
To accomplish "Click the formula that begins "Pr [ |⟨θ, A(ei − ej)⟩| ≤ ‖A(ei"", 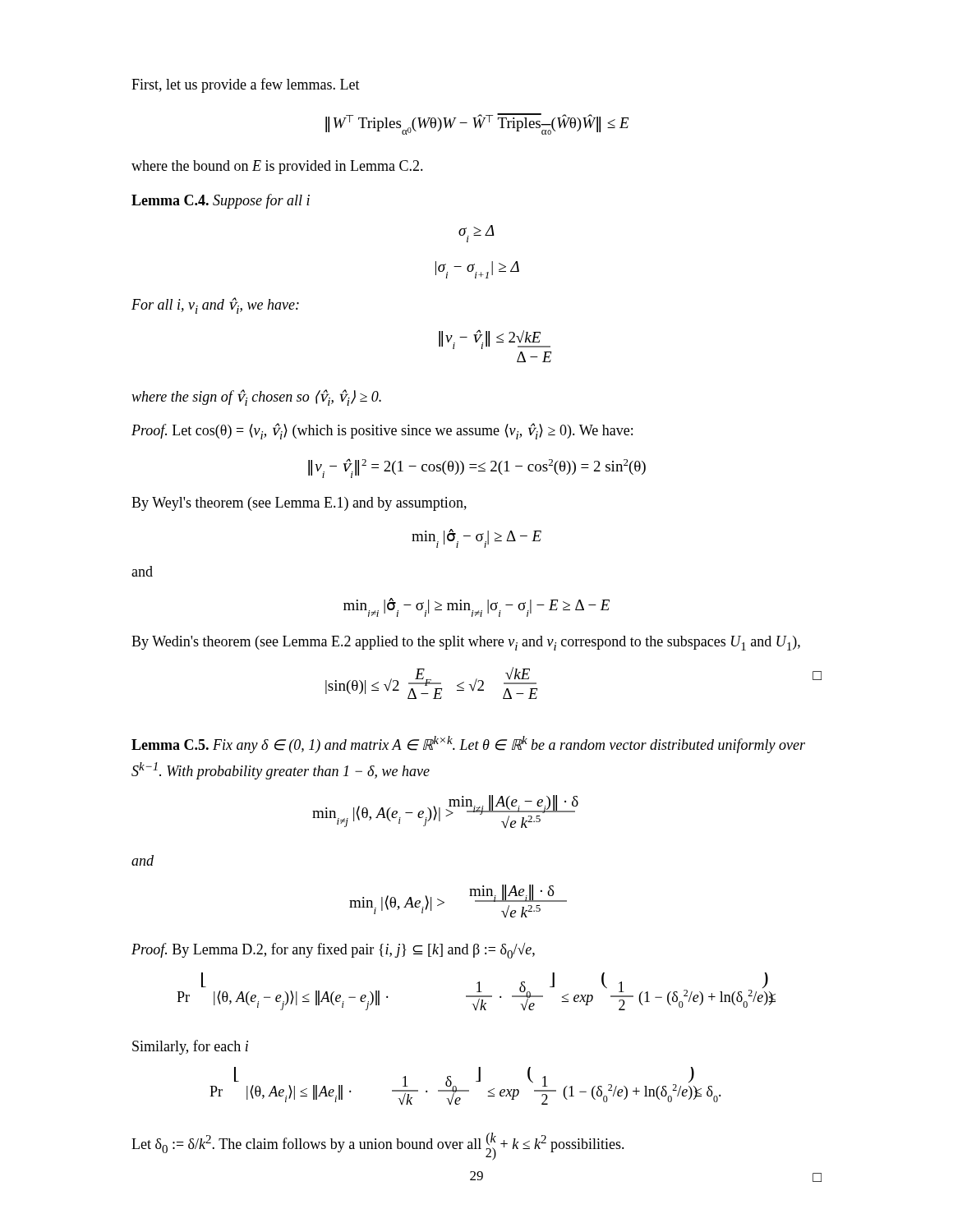I will coord(486,997).
